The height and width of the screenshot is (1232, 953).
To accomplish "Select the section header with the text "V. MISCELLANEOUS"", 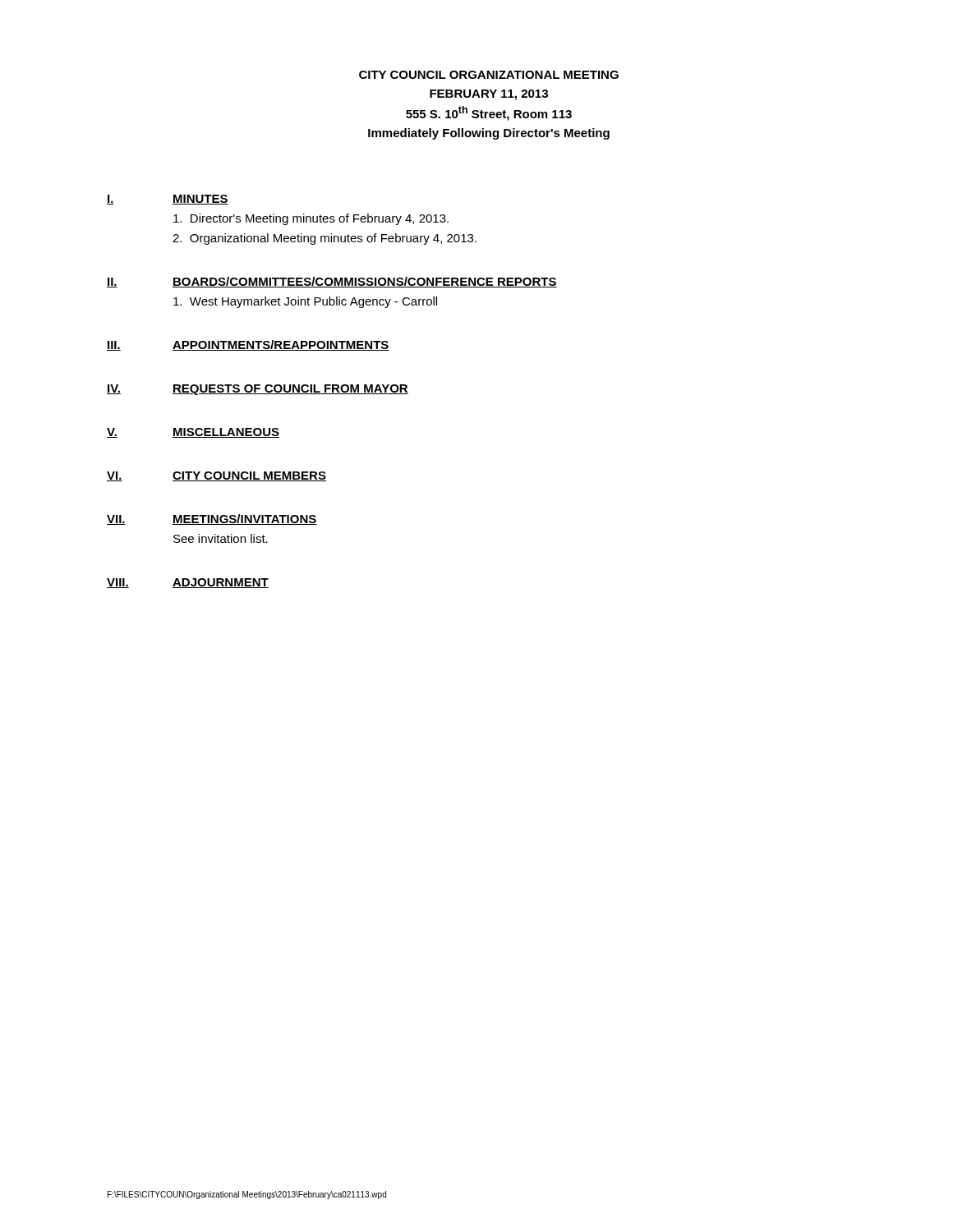I will tap(193, 433).
